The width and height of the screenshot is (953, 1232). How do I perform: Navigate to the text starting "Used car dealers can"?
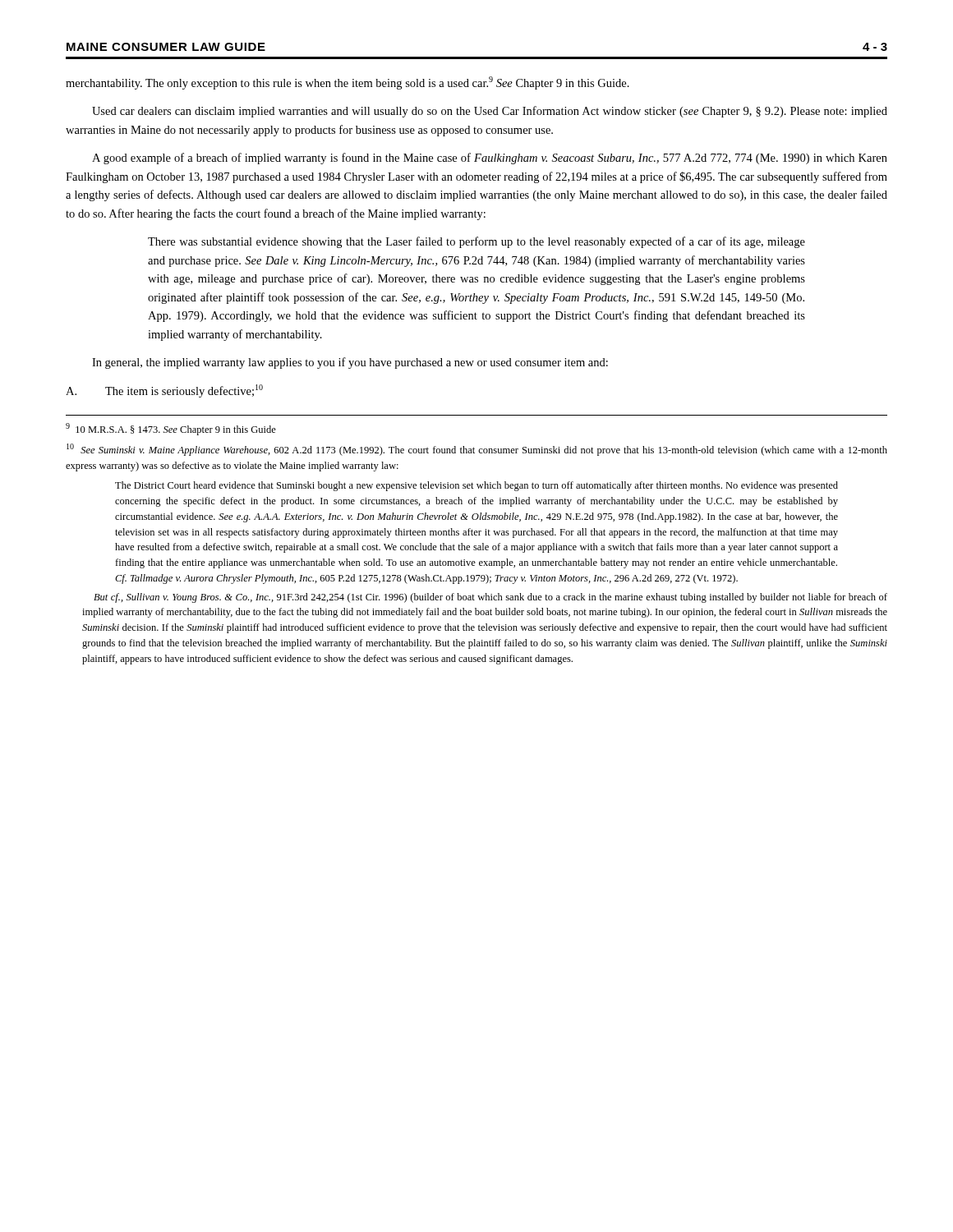pos(476,120)
